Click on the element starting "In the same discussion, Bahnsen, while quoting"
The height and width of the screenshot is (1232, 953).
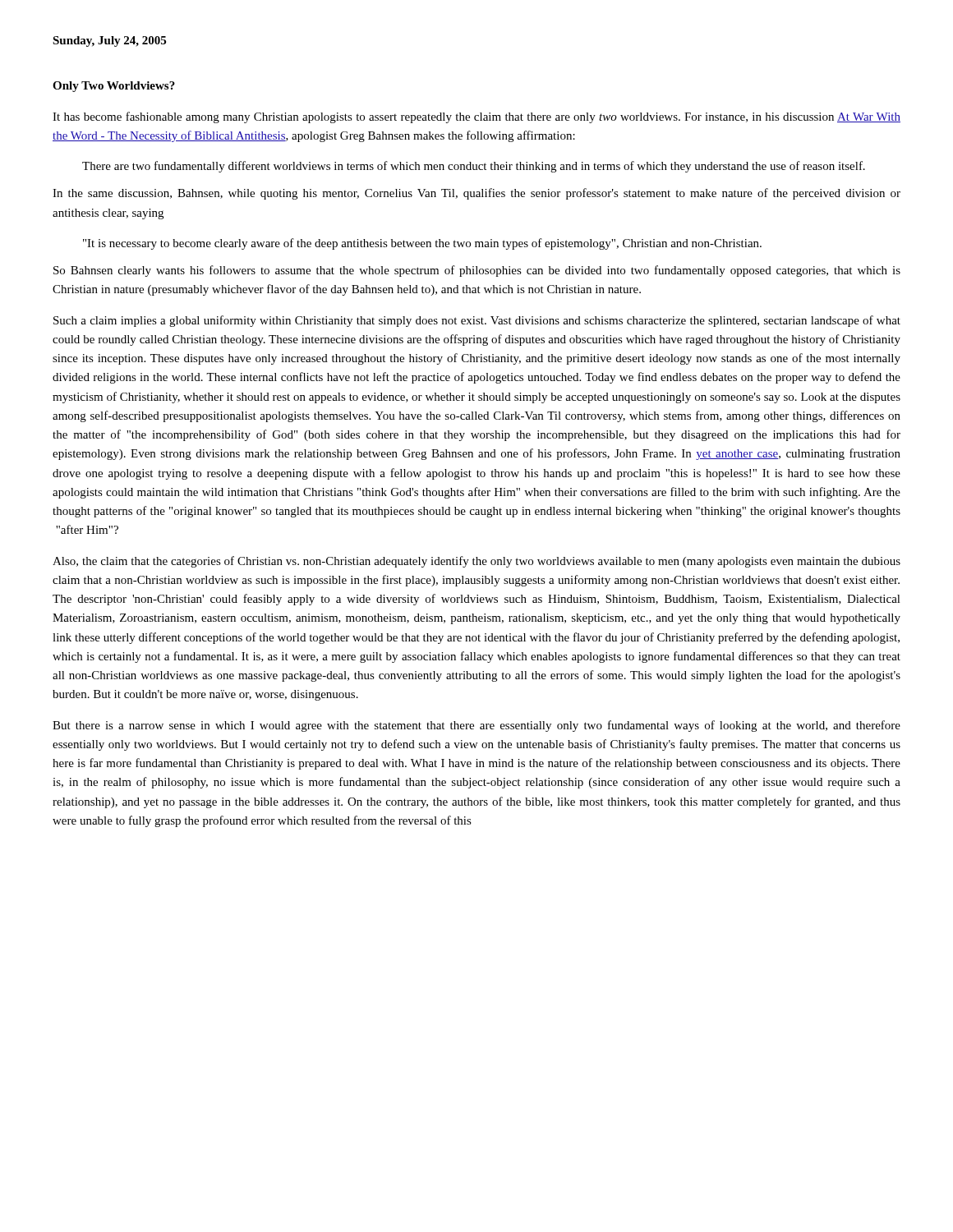point(476,203)
